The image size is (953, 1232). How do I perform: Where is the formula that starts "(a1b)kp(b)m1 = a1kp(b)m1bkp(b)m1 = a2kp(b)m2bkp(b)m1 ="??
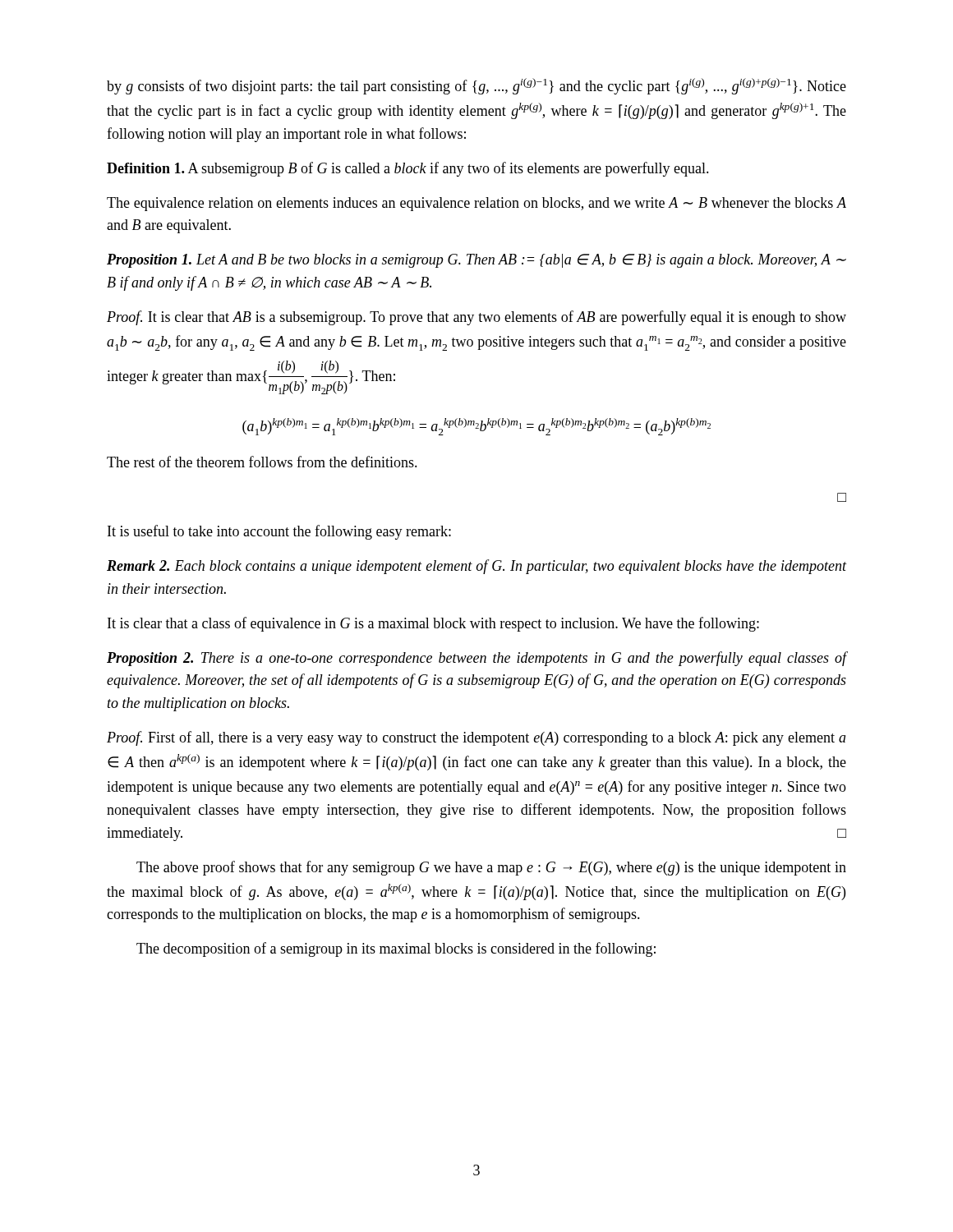tap(476, 427)
